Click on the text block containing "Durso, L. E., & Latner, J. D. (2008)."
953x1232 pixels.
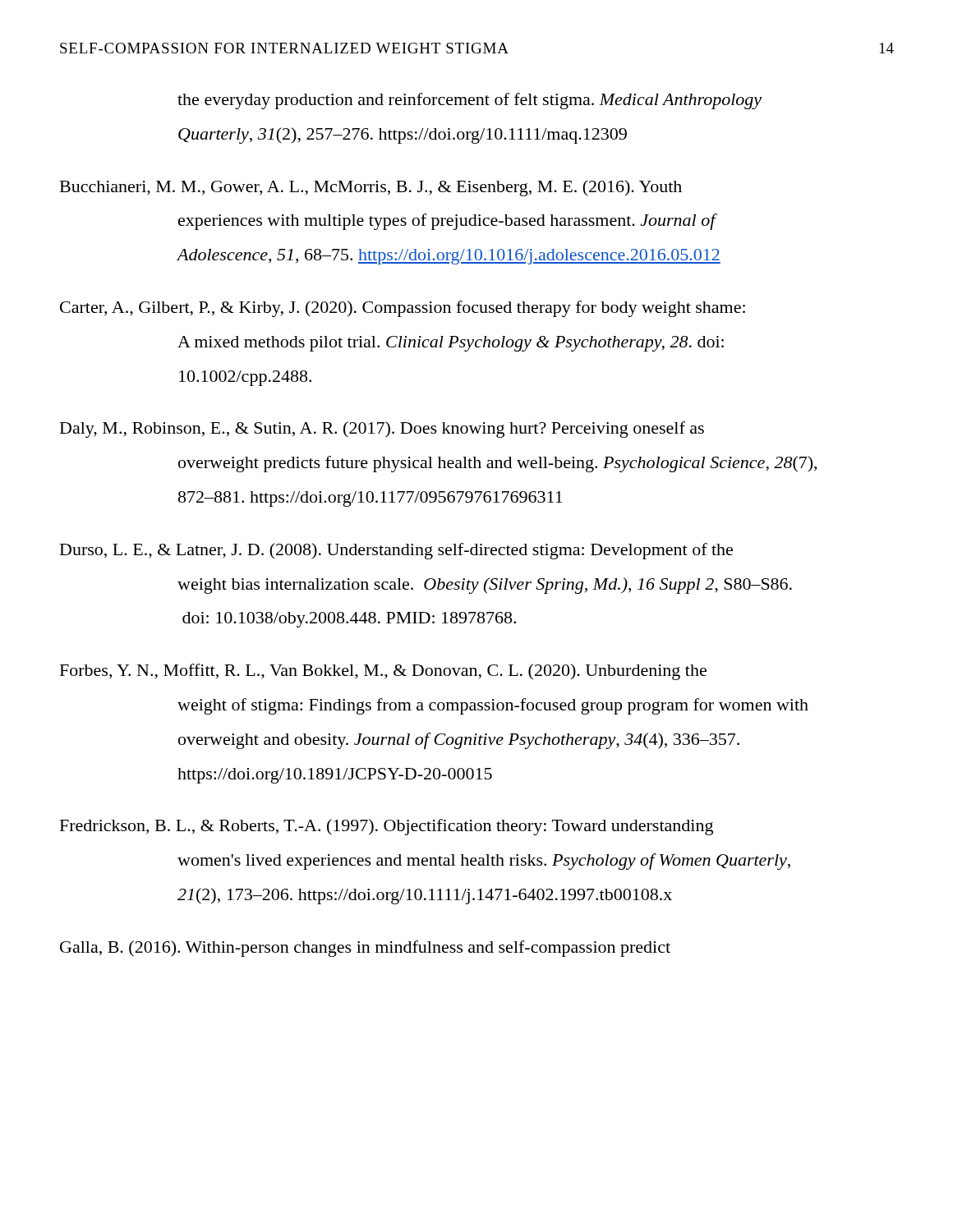coord(476,583)
